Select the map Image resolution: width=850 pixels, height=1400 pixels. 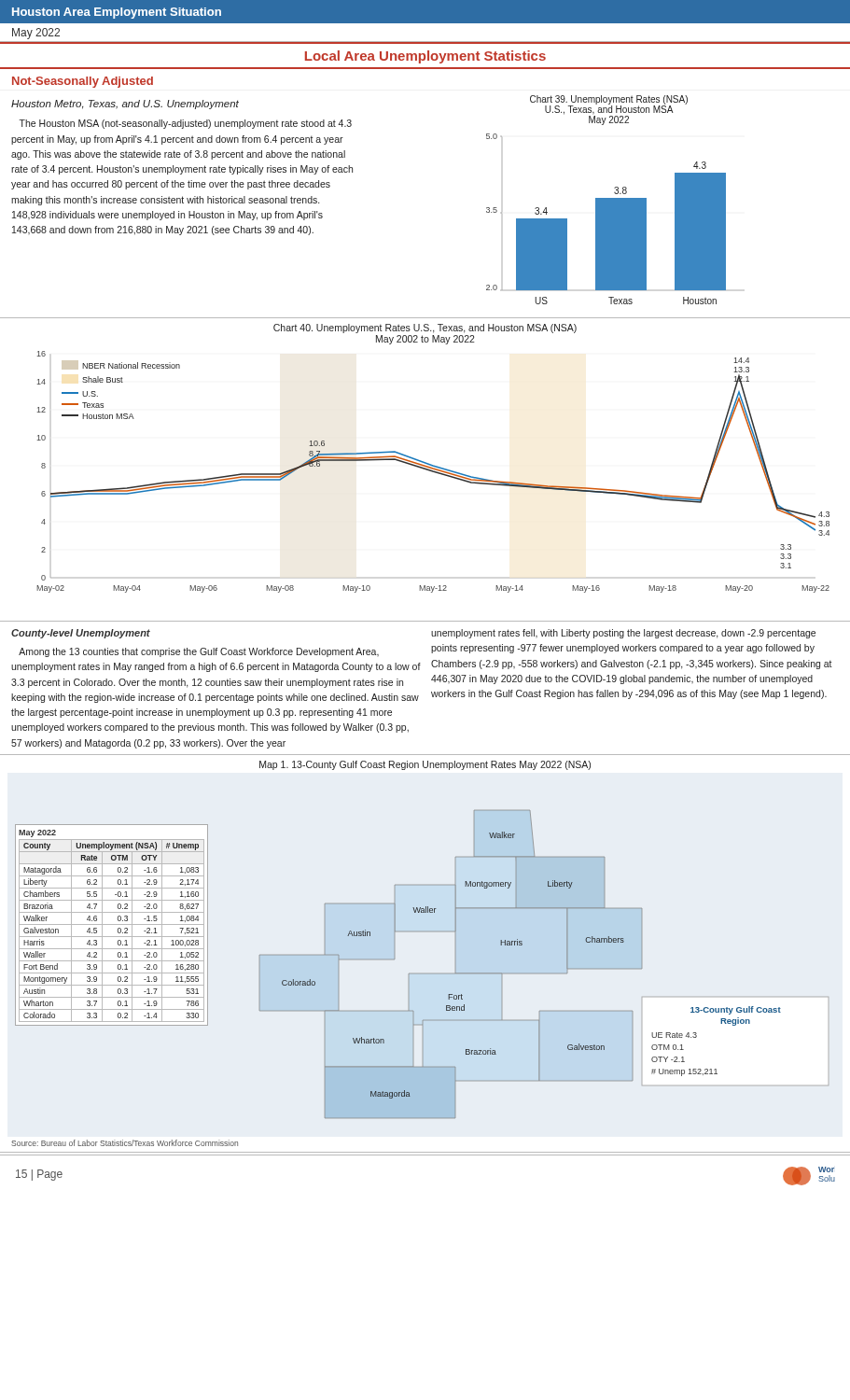click(x=425, y=955)
